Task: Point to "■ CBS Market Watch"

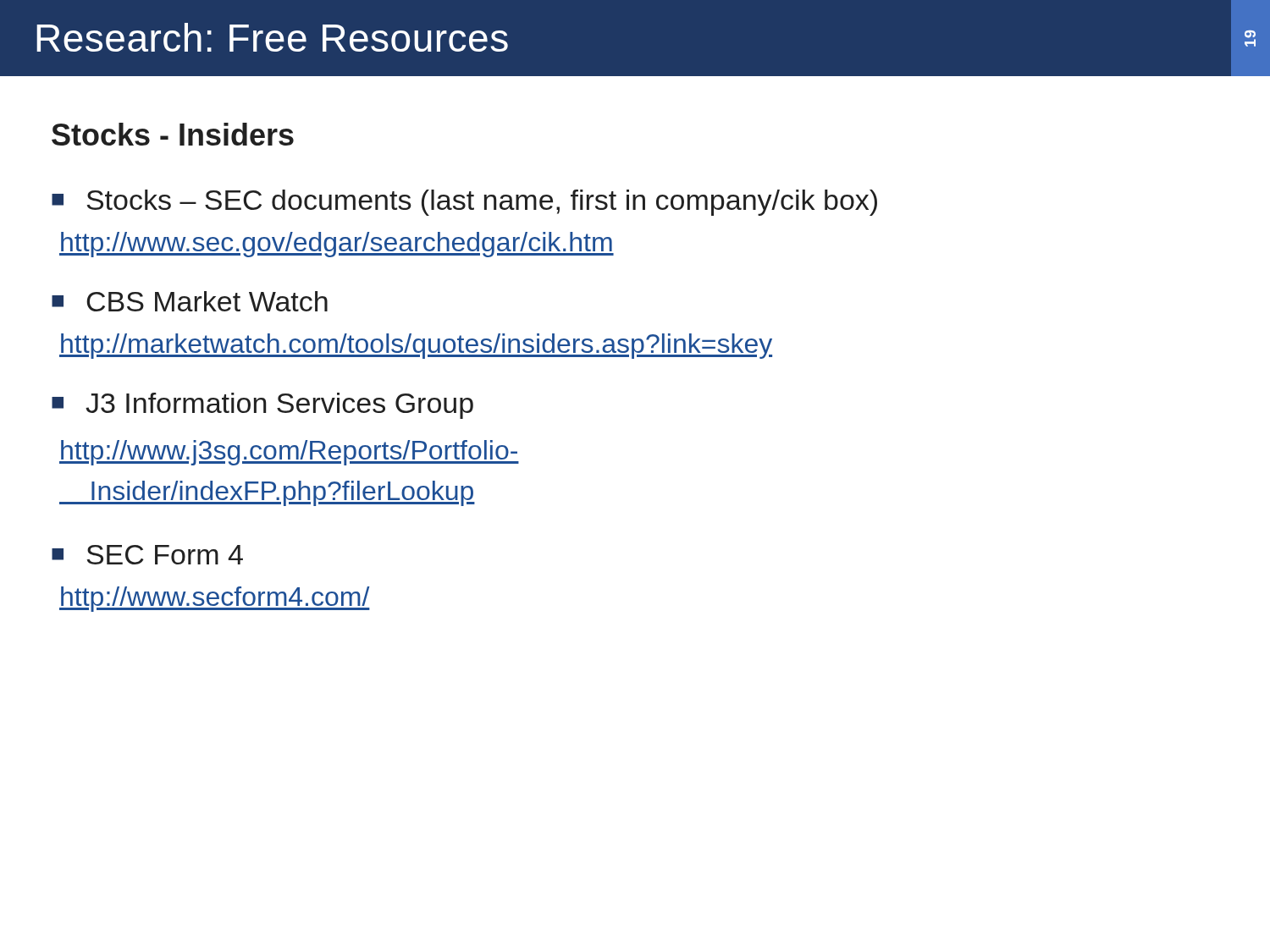Action: point(190,302)
